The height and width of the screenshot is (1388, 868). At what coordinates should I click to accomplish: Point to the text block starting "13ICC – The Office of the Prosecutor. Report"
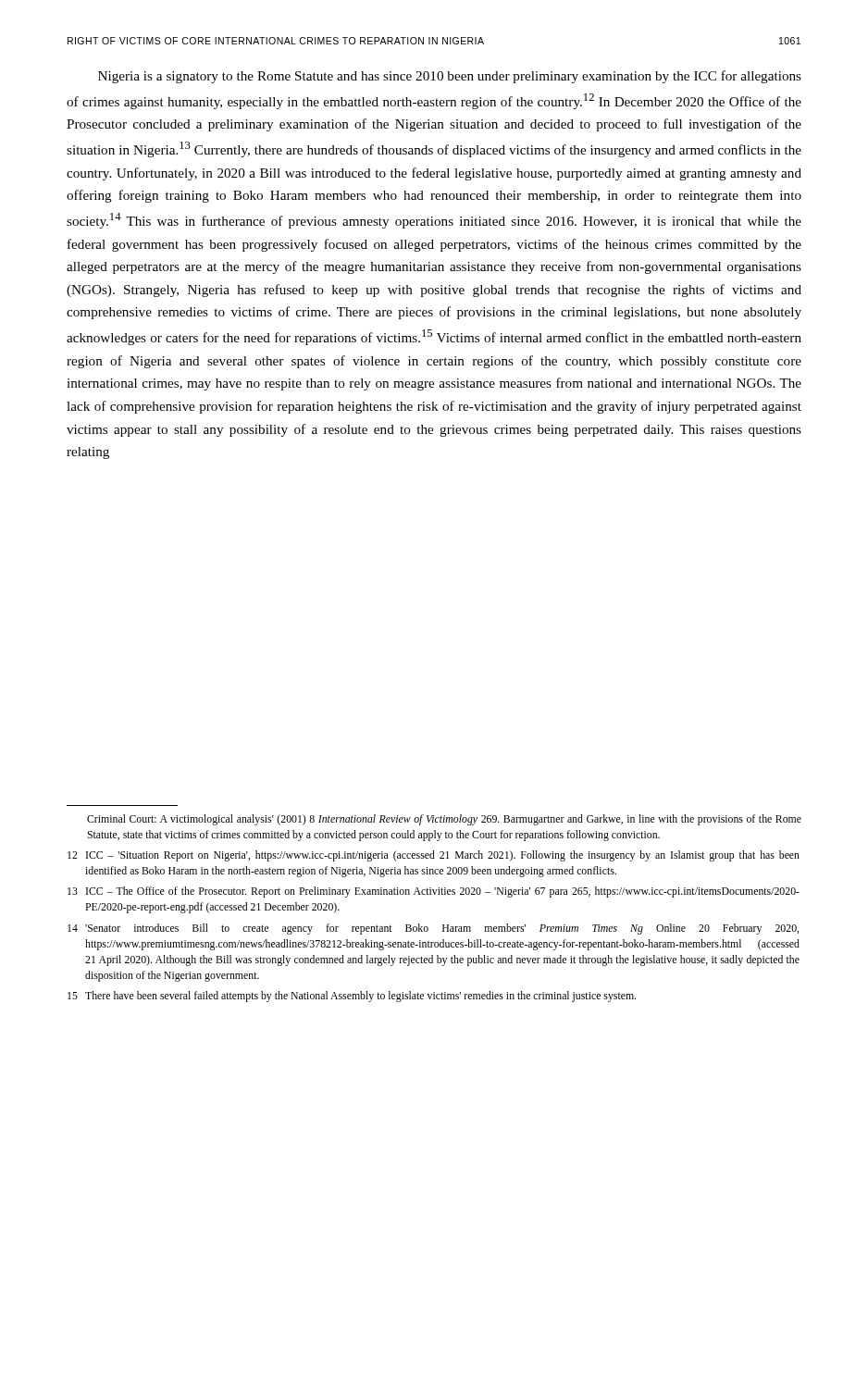click(433, 900)
